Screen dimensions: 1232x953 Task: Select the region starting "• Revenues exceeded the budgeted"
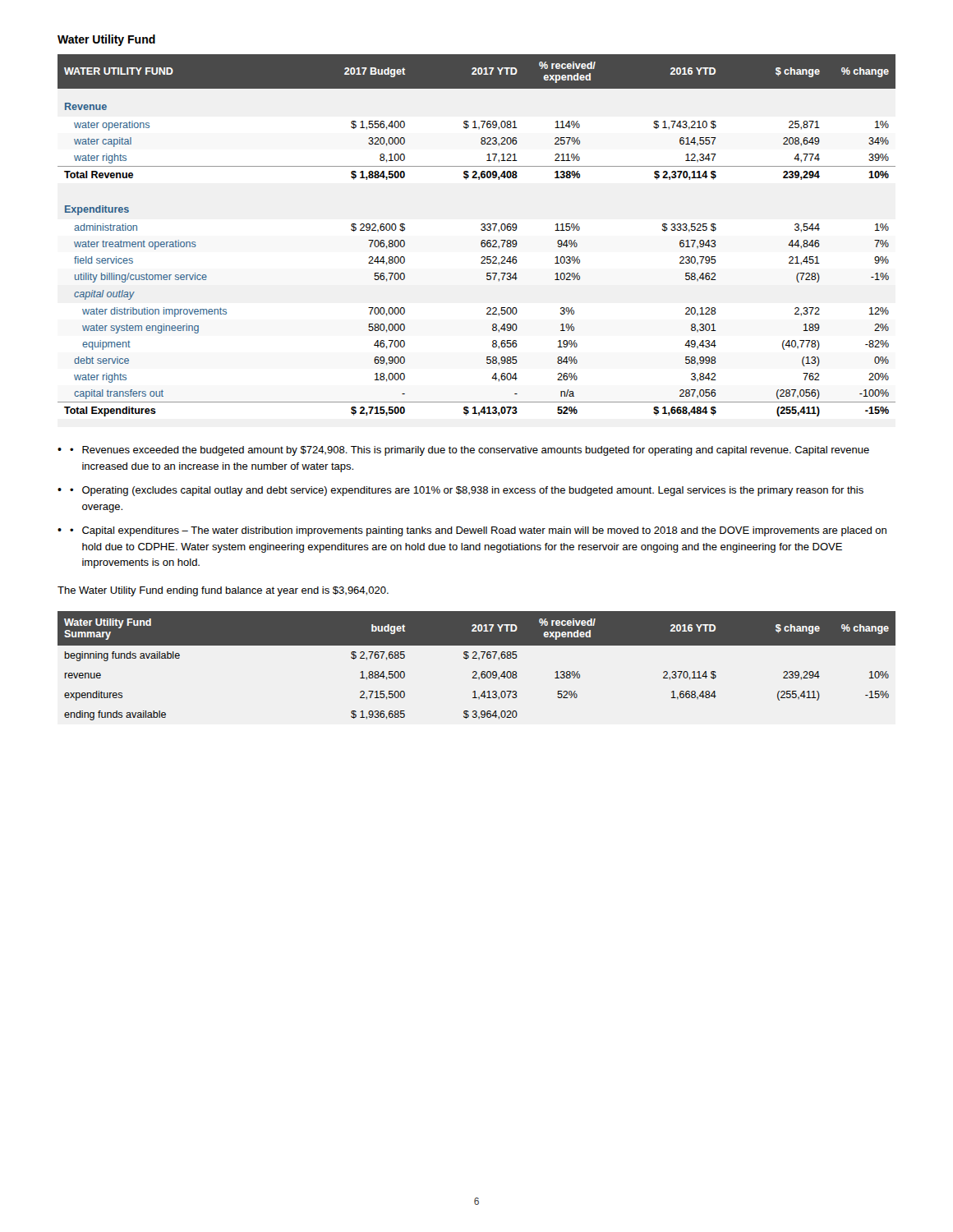pos(483,458)
